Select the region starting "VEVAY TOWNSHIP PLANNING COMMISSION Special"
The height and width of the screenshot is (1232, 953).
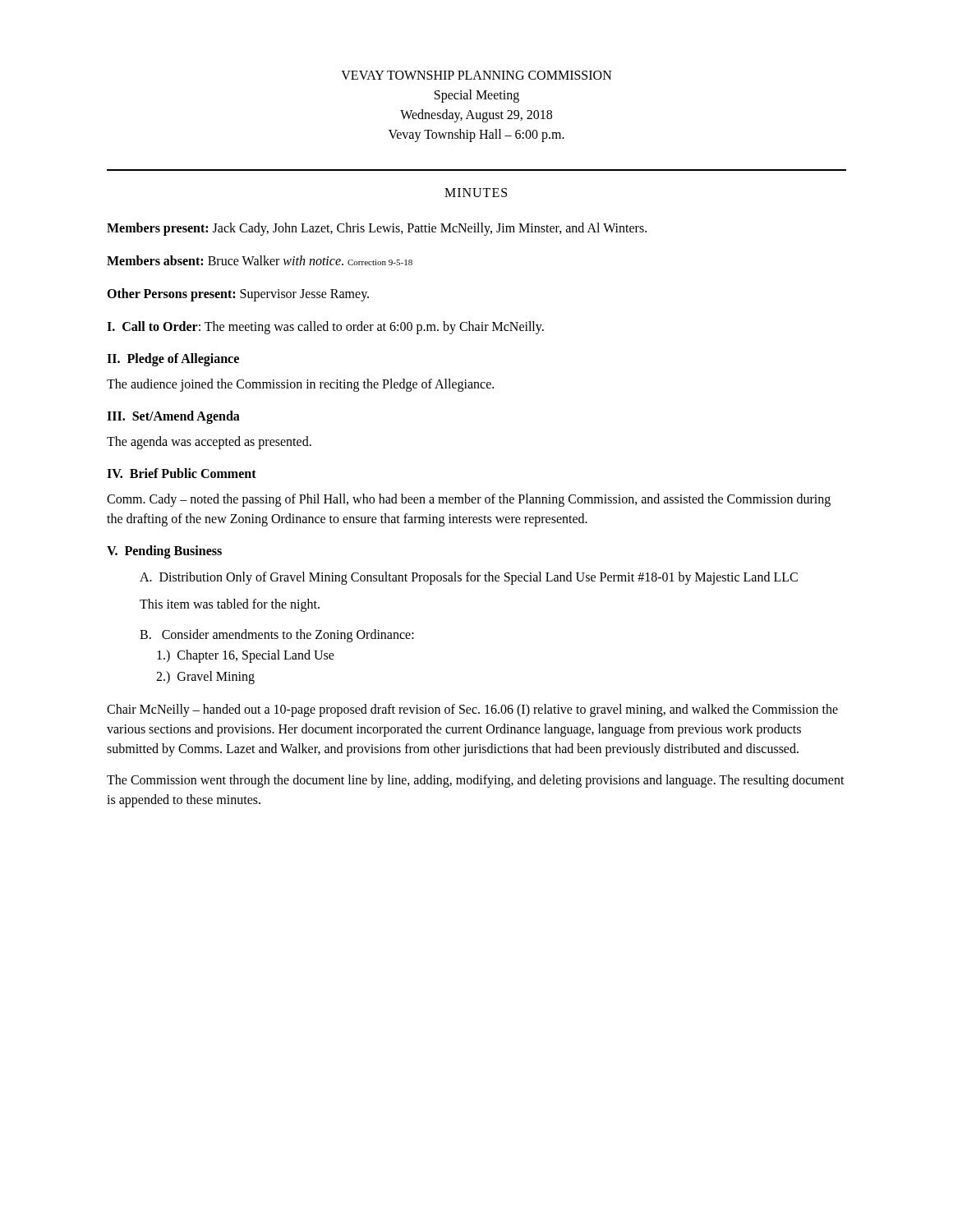click(476, 105)
